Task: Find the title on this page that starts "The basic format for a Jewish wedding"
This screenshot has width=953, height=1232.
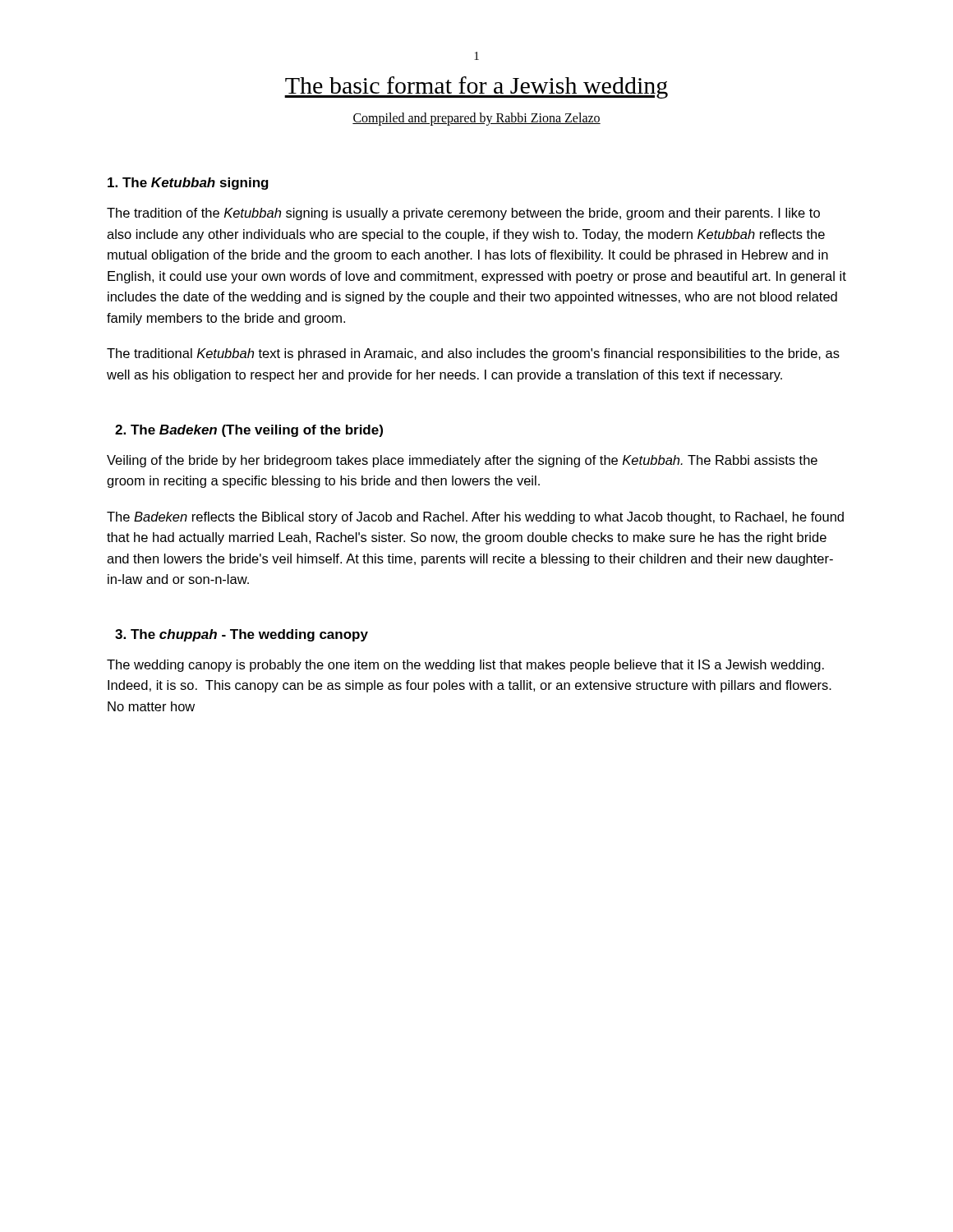Action: (476, 99)
